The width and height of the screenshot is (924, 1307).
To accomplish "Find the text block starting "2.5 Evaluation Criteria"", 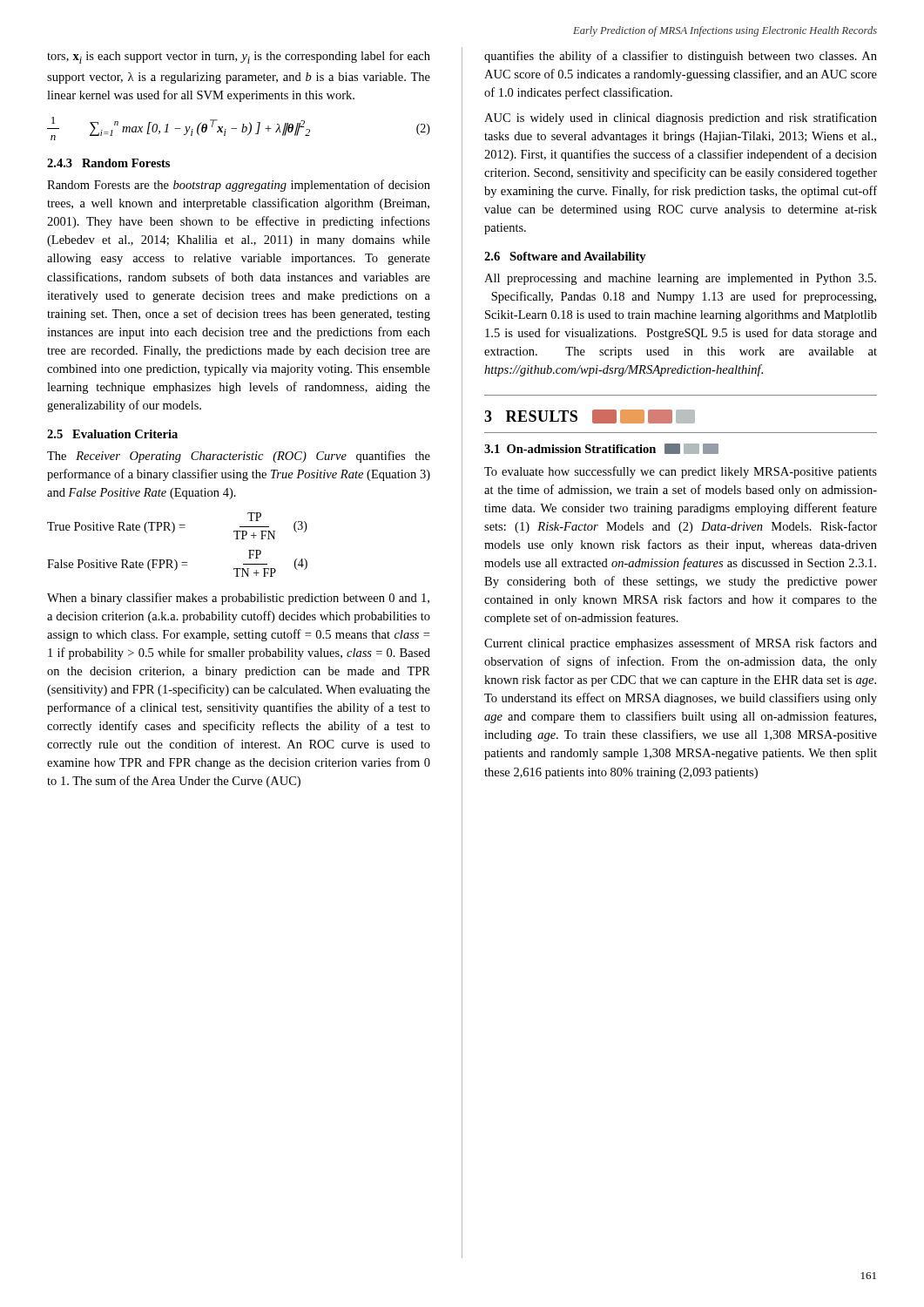I will coord(112,434).
